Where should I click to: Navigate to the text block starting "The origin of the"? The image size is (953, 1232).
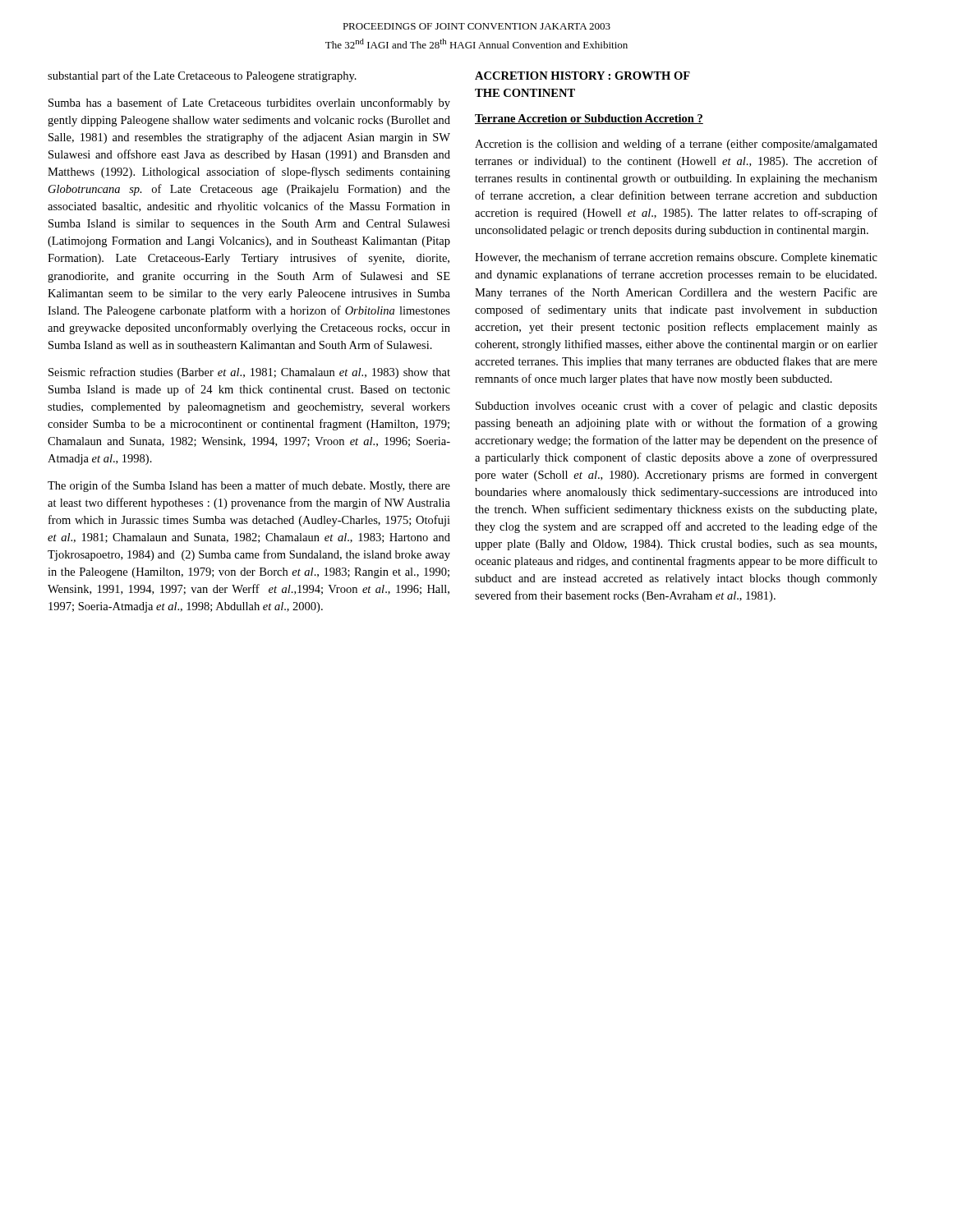(249, 546)
